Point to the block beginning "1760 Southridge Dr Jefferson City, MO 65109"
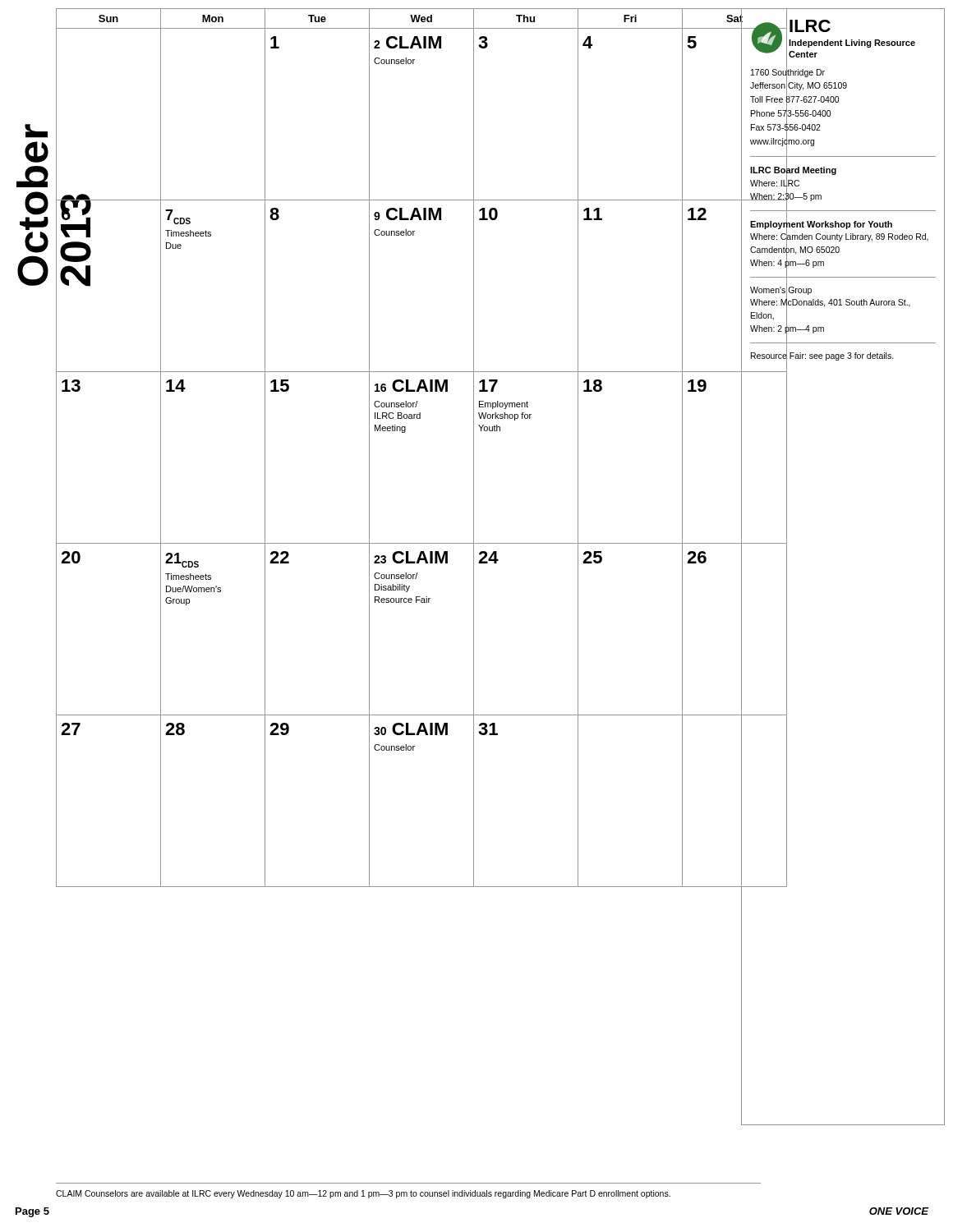Image resolution: width=953 pixels, height=1232 pixels. pos(799,106)
